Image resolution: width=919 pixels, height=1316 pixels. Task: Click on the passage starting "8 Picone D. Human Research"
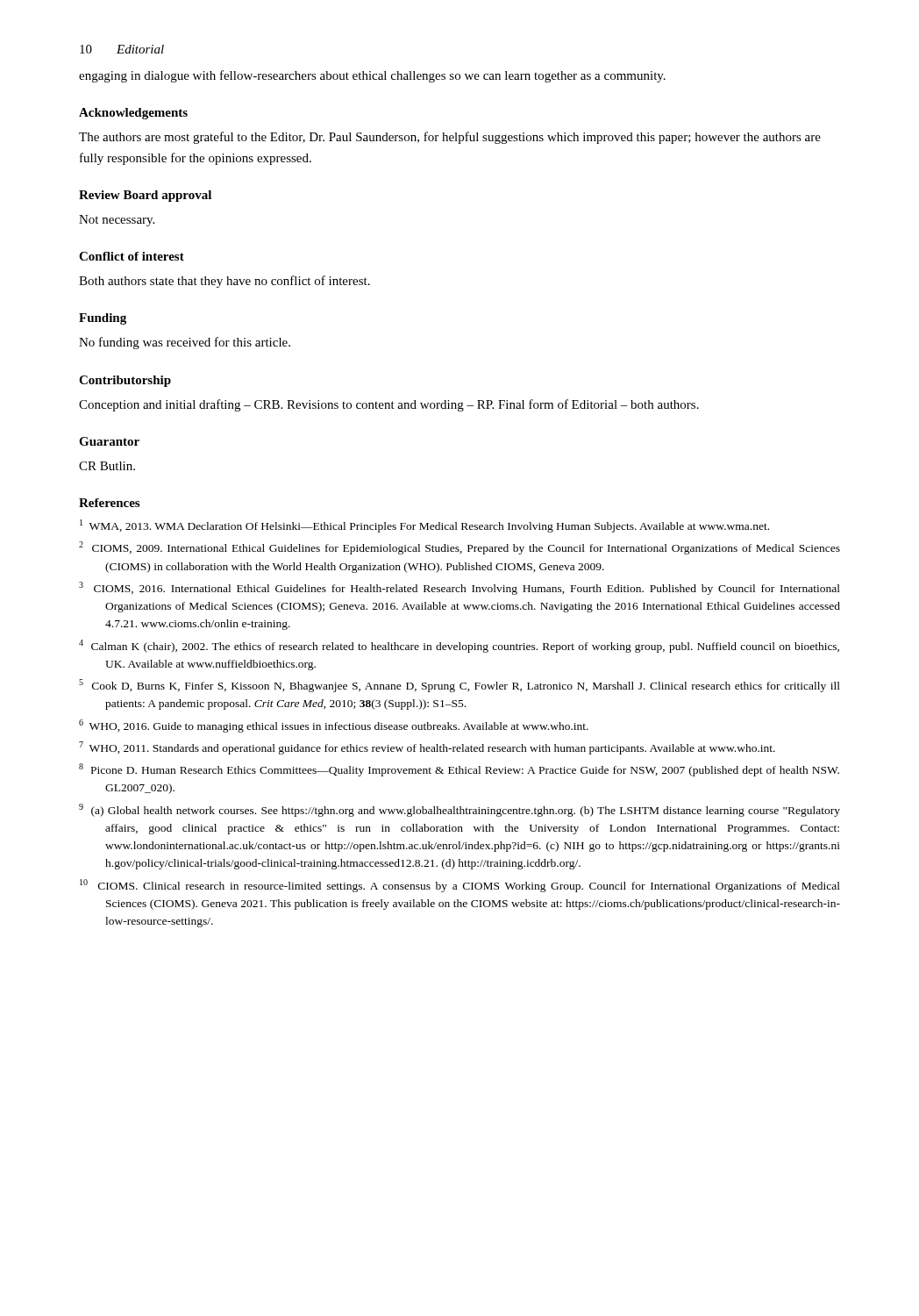click(x=460, y=778)
